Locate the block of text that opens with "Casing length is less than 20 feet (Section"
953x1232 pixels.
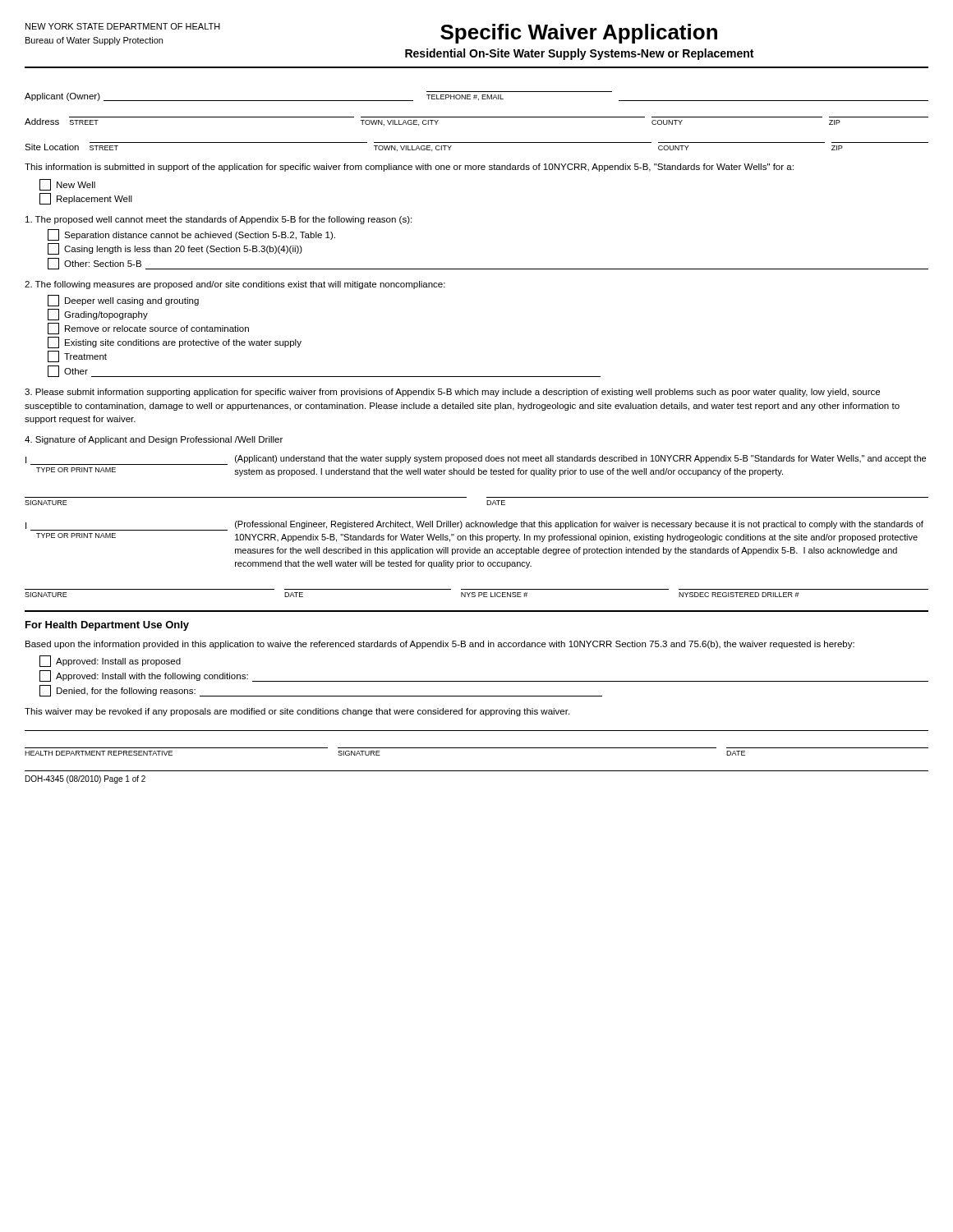pyautogui.click(x=175, y=249)
